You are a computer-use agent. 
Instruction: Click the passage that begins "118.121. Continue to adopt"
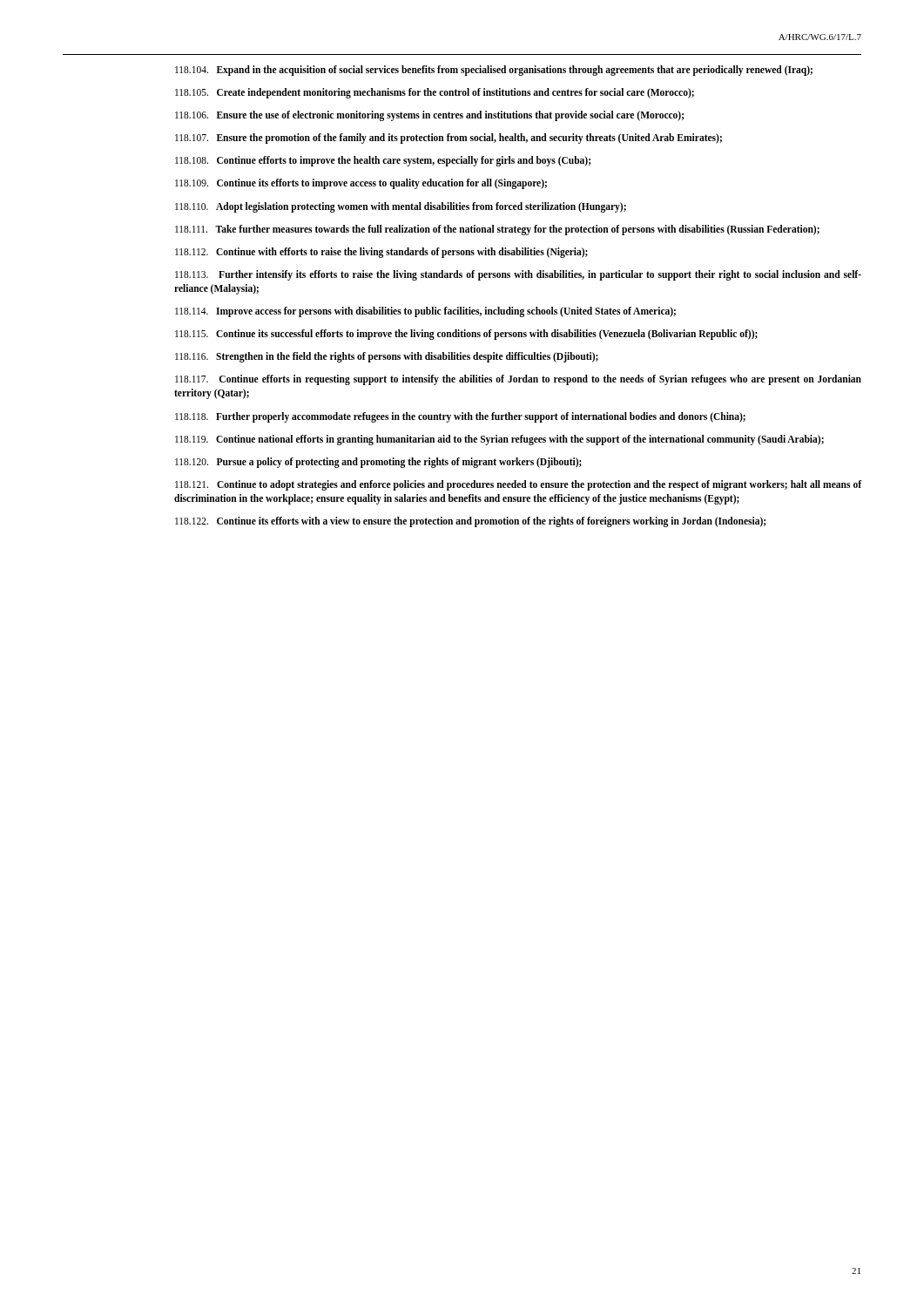click(x=518, y=491)
